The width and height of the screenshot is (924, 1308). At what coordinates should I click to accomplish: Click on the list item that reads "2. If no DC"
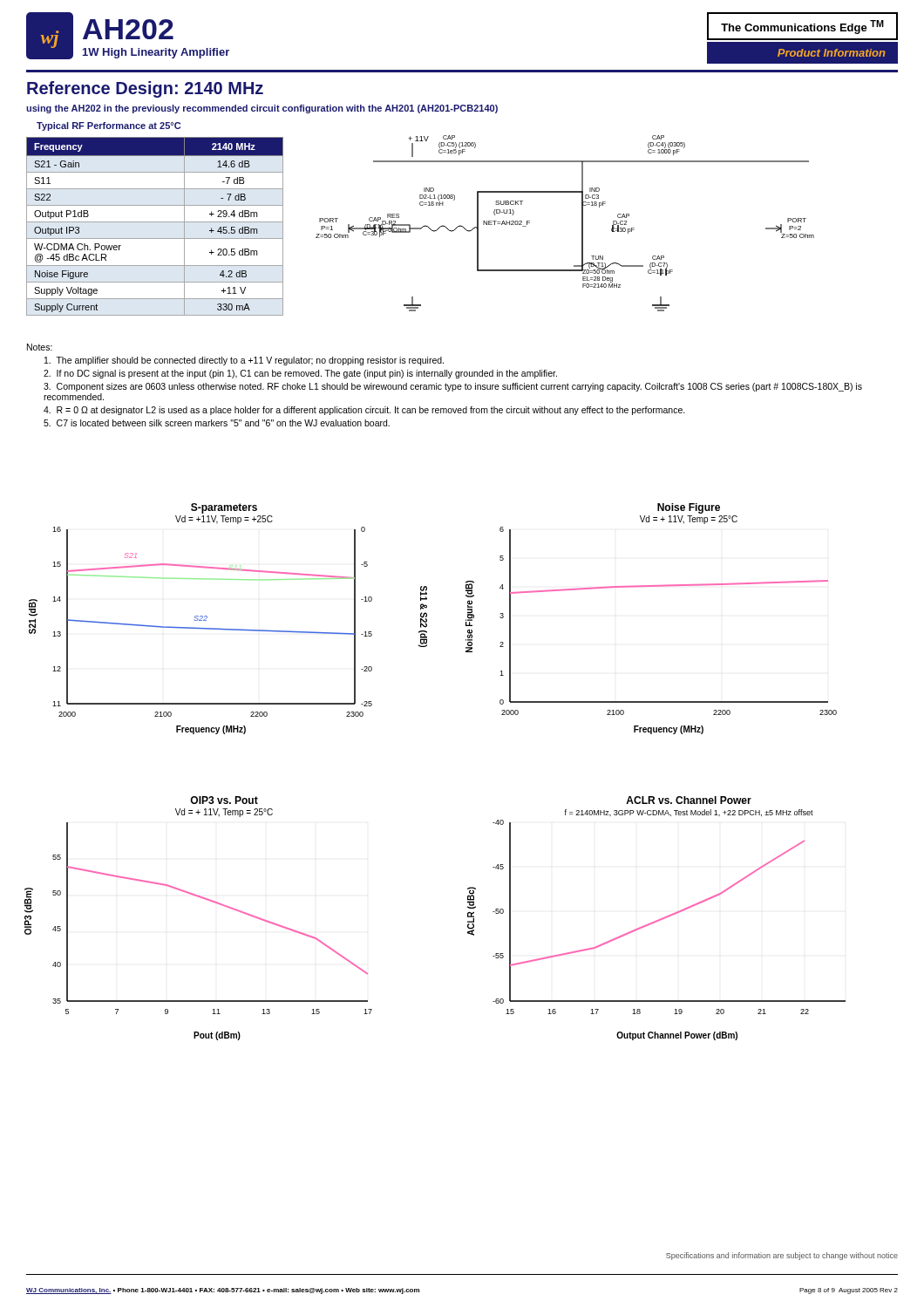point(301,373)
